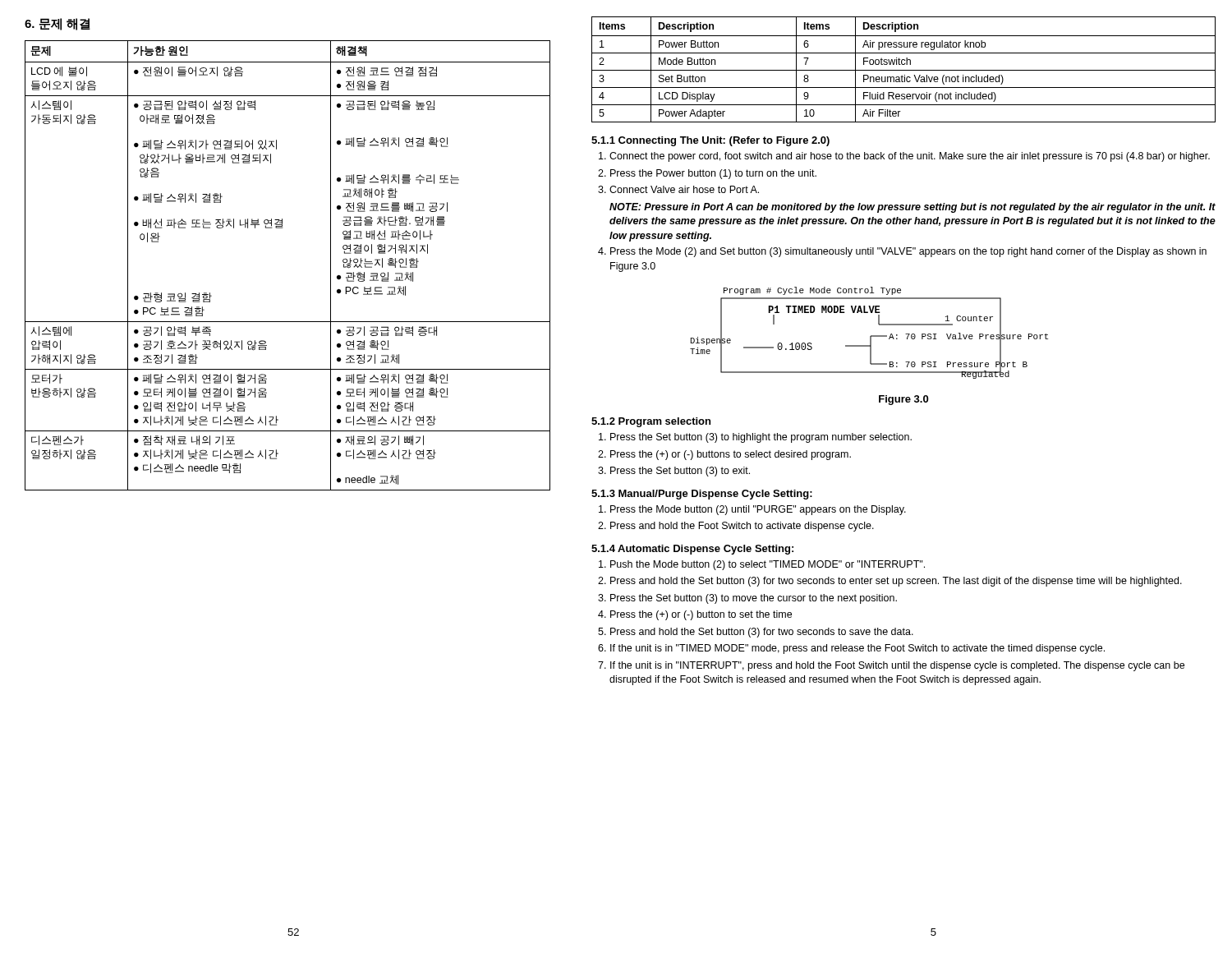
Task: Locate the section header containing "5.1.3 Manual/Purge Dispense Cycle Setting:"
Action: tap(702, 493)
